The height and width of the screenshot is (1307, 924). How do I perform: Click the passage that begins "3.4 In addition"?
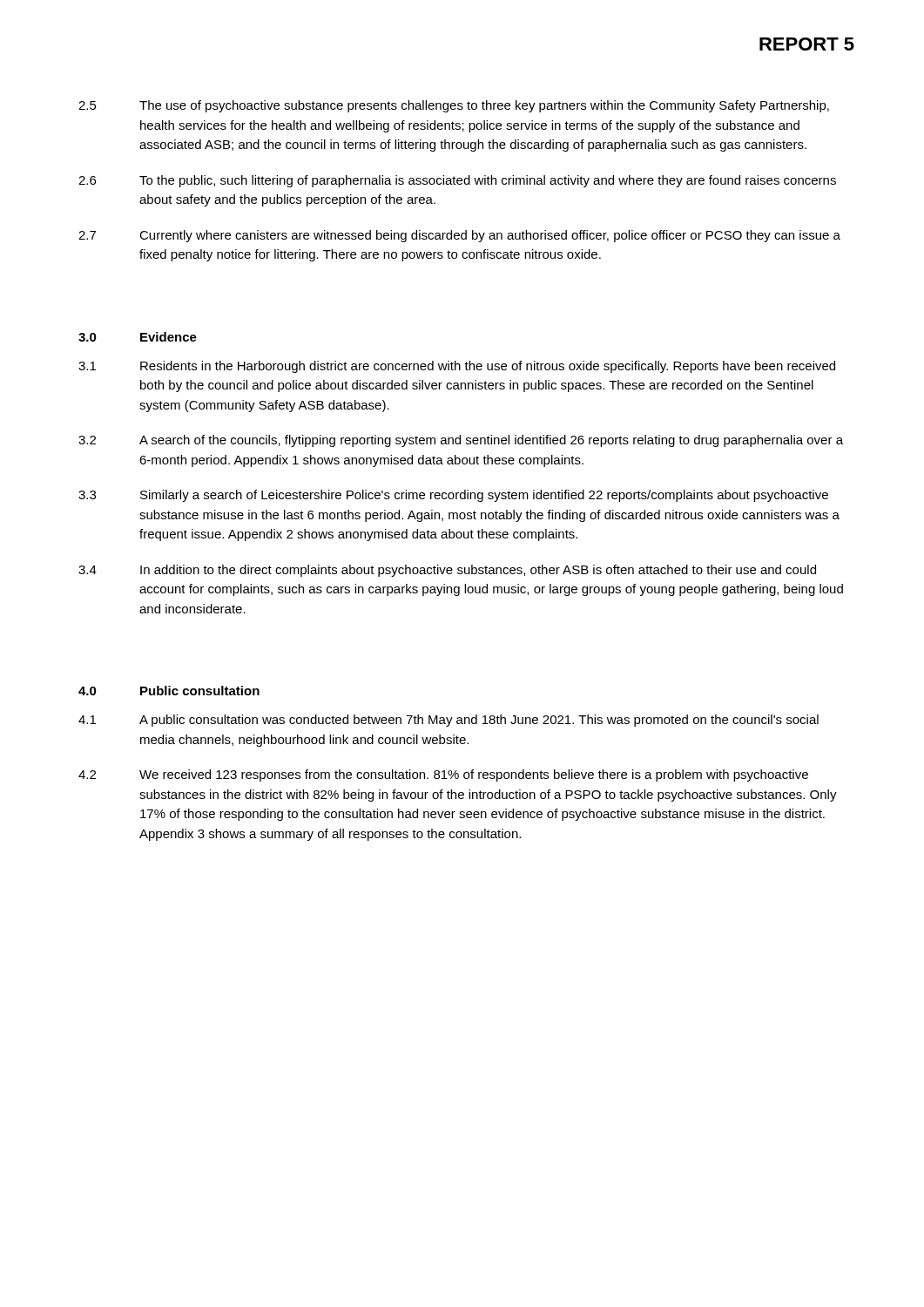(462, 589)
